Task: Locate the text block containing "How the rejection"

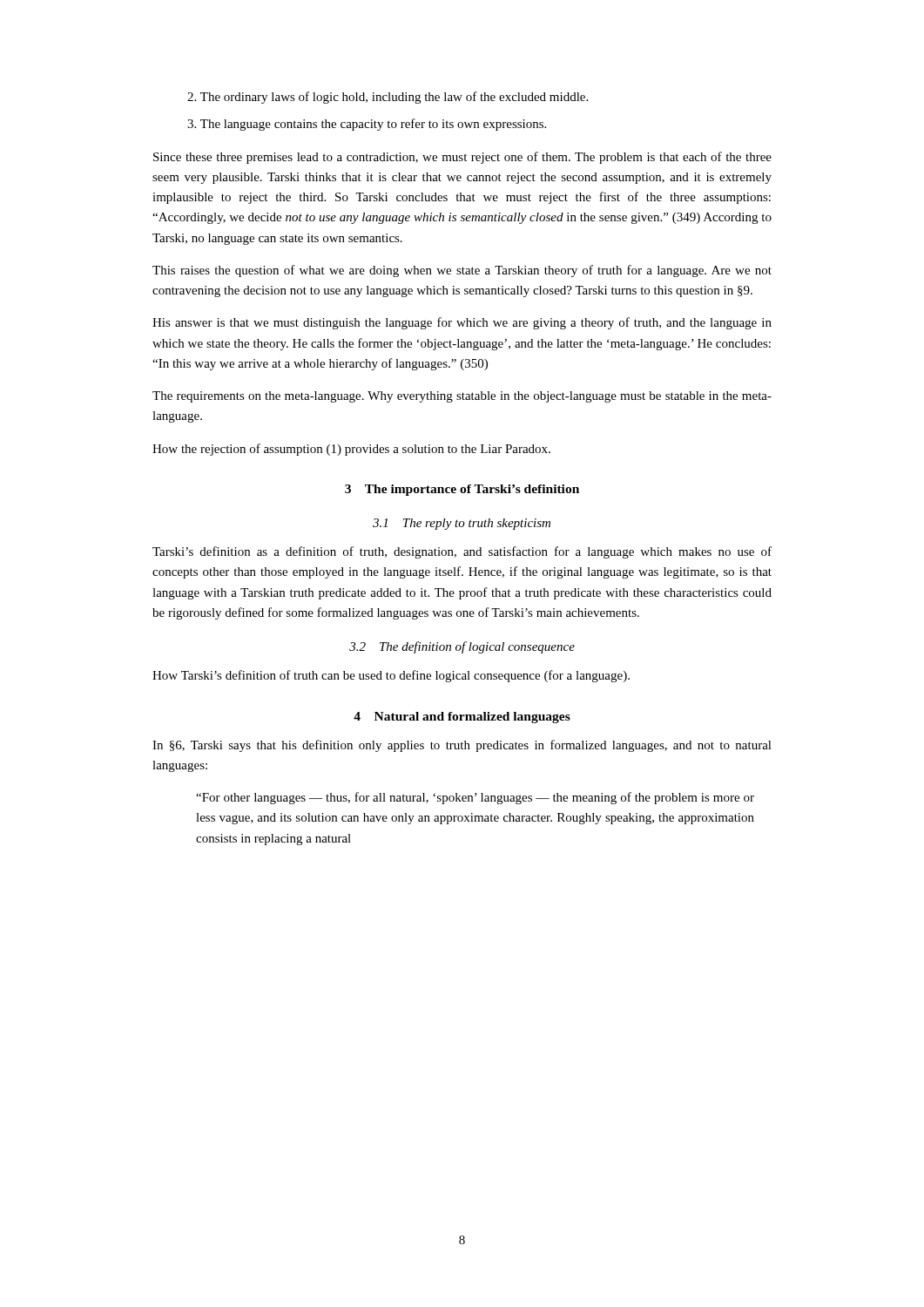Action: [352, 448]
